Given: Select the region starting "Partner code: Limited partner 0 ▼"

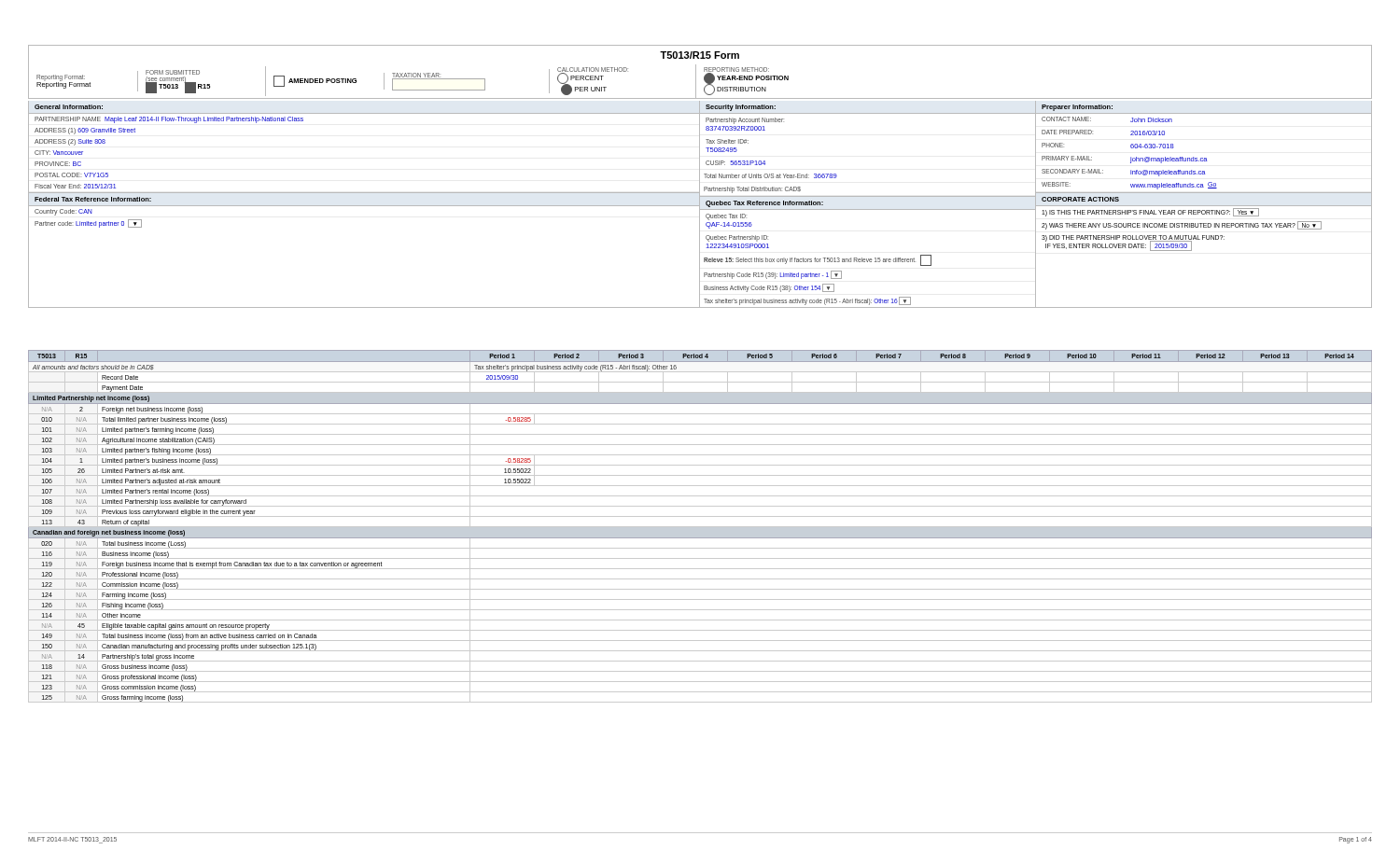Looking at the screenshot, I should [88, 223].
